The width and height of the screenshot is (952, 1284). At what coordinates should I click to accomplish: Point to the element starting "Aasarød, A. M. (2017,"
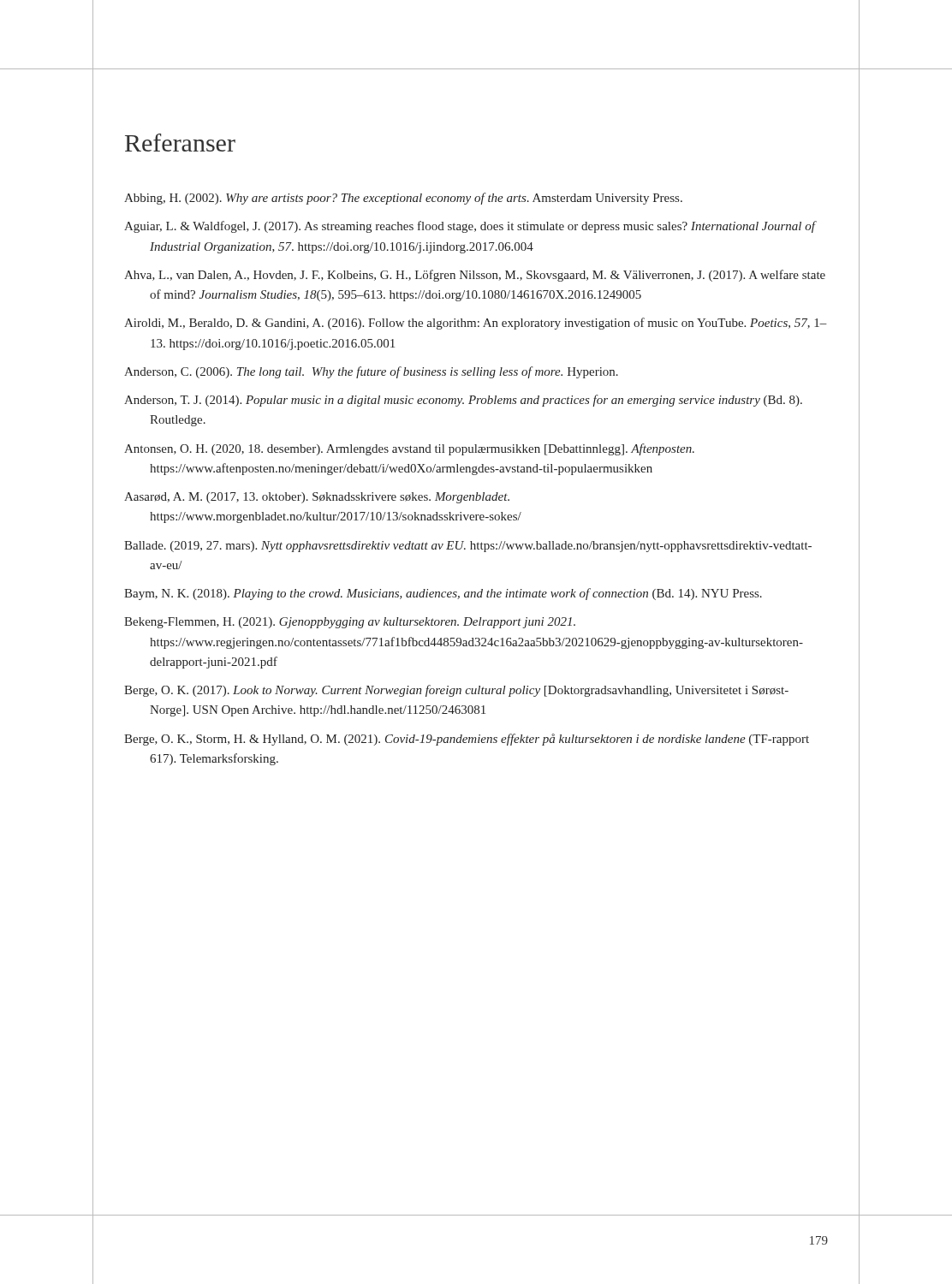point(323,506)
